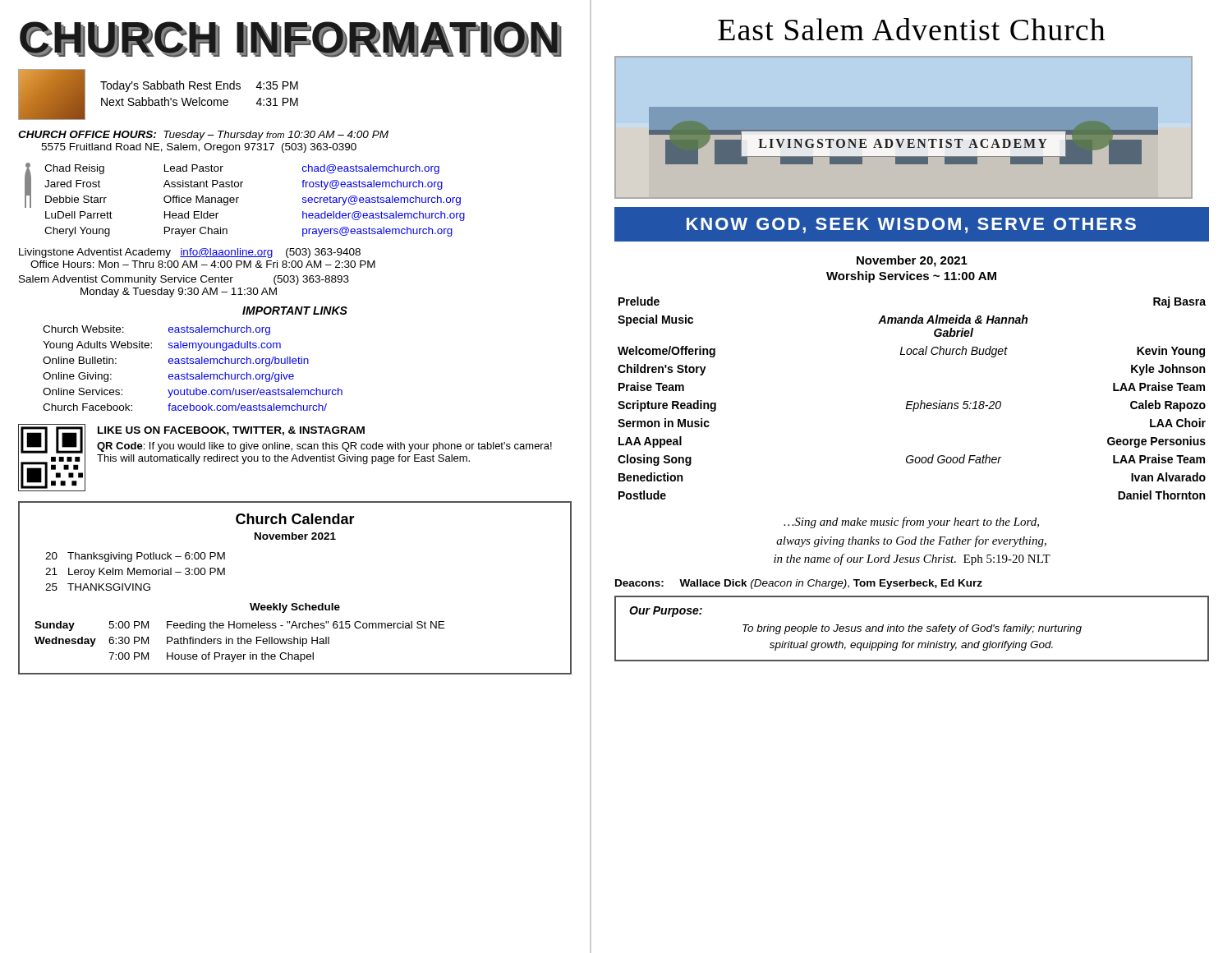Locate the table with the text "Cheryl Young"
Viewport: 1232px width, 953px height.
pyautogui.click(x=295, y=199)
